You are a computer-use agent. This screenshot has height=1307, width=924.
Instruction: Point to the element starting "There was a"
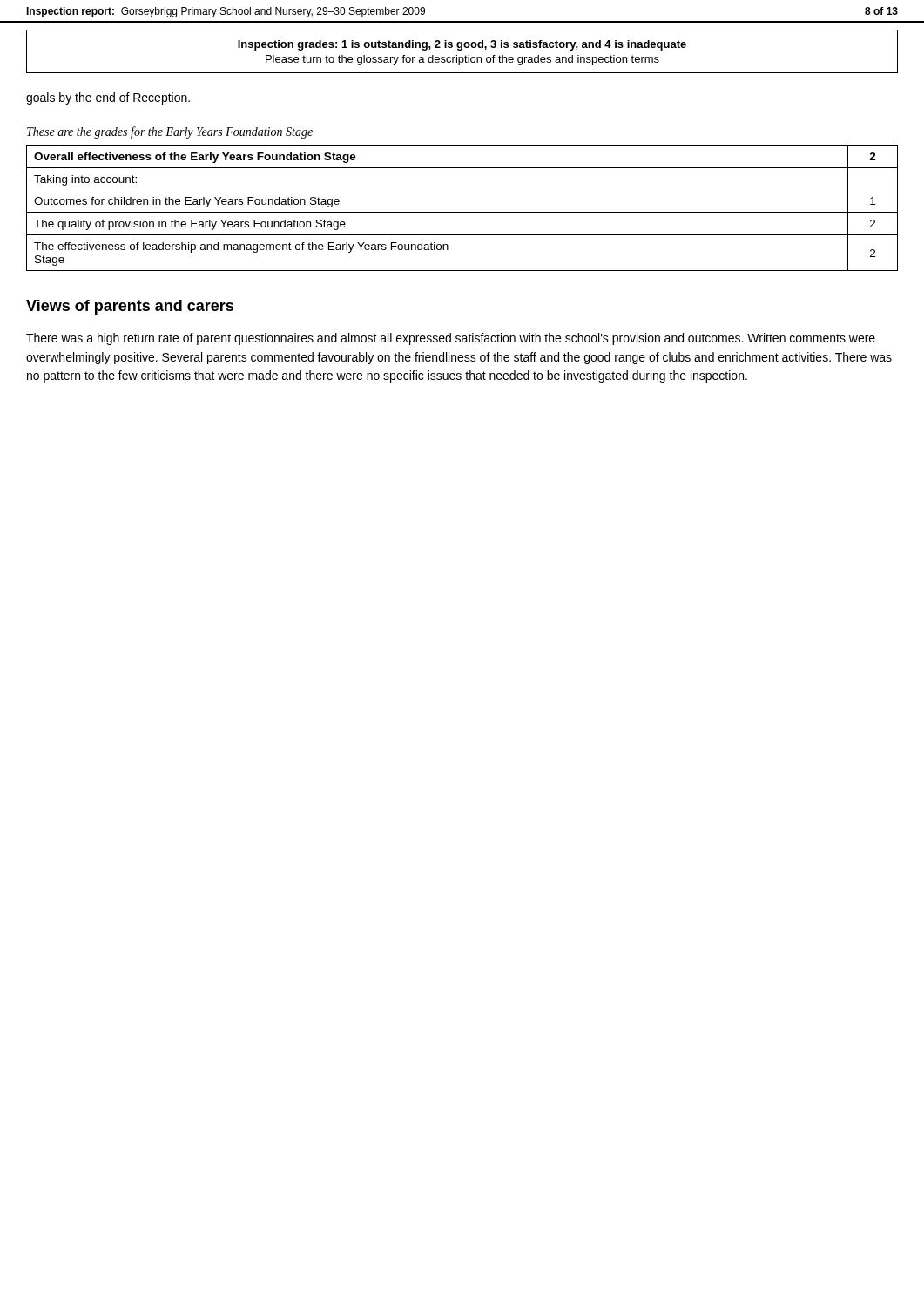coord(459,357)
